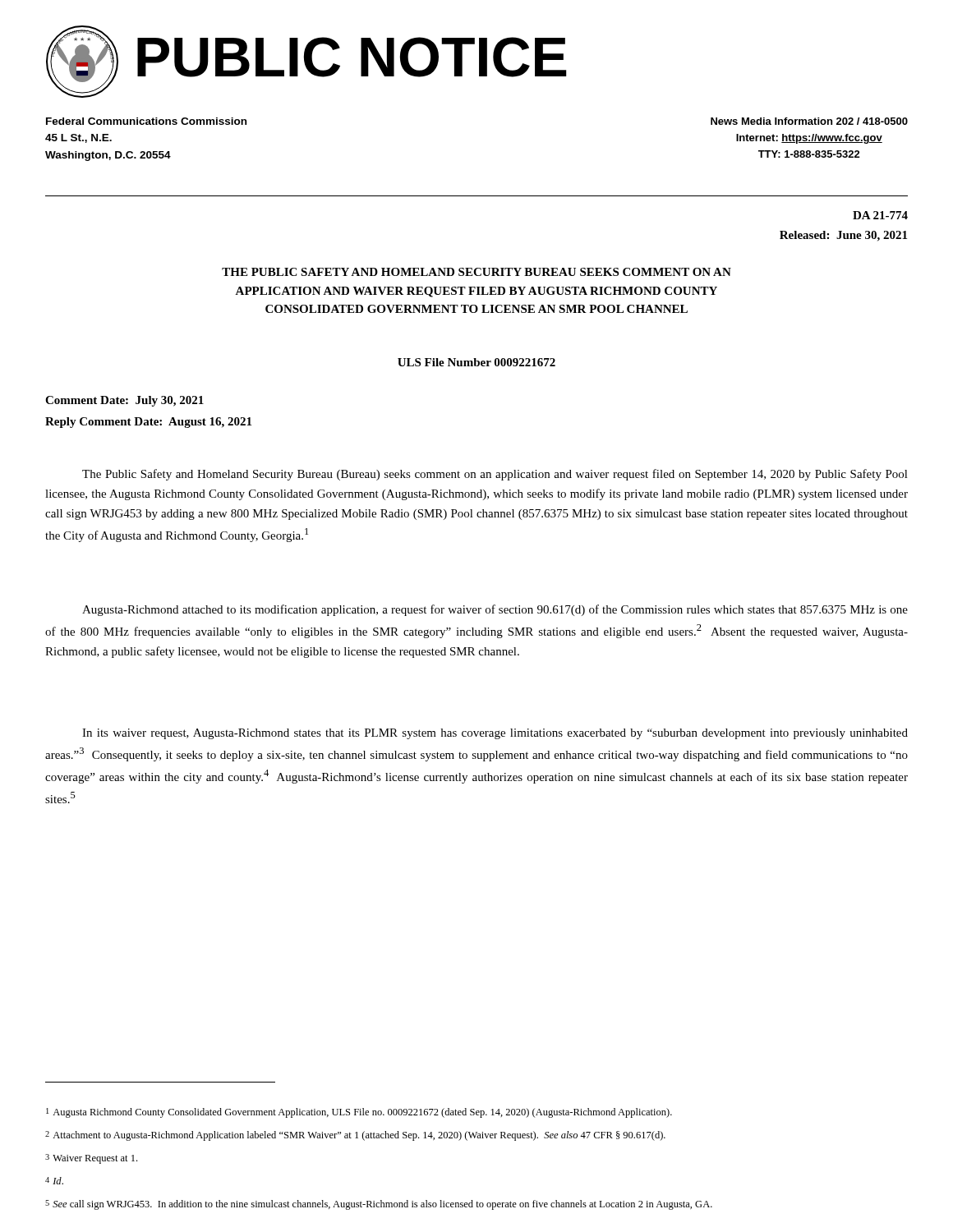Locate the text block containing "Comment Date: July 30, 2021"
Viewport: 953px width, 1232px height.
click(x=149, y=410)
